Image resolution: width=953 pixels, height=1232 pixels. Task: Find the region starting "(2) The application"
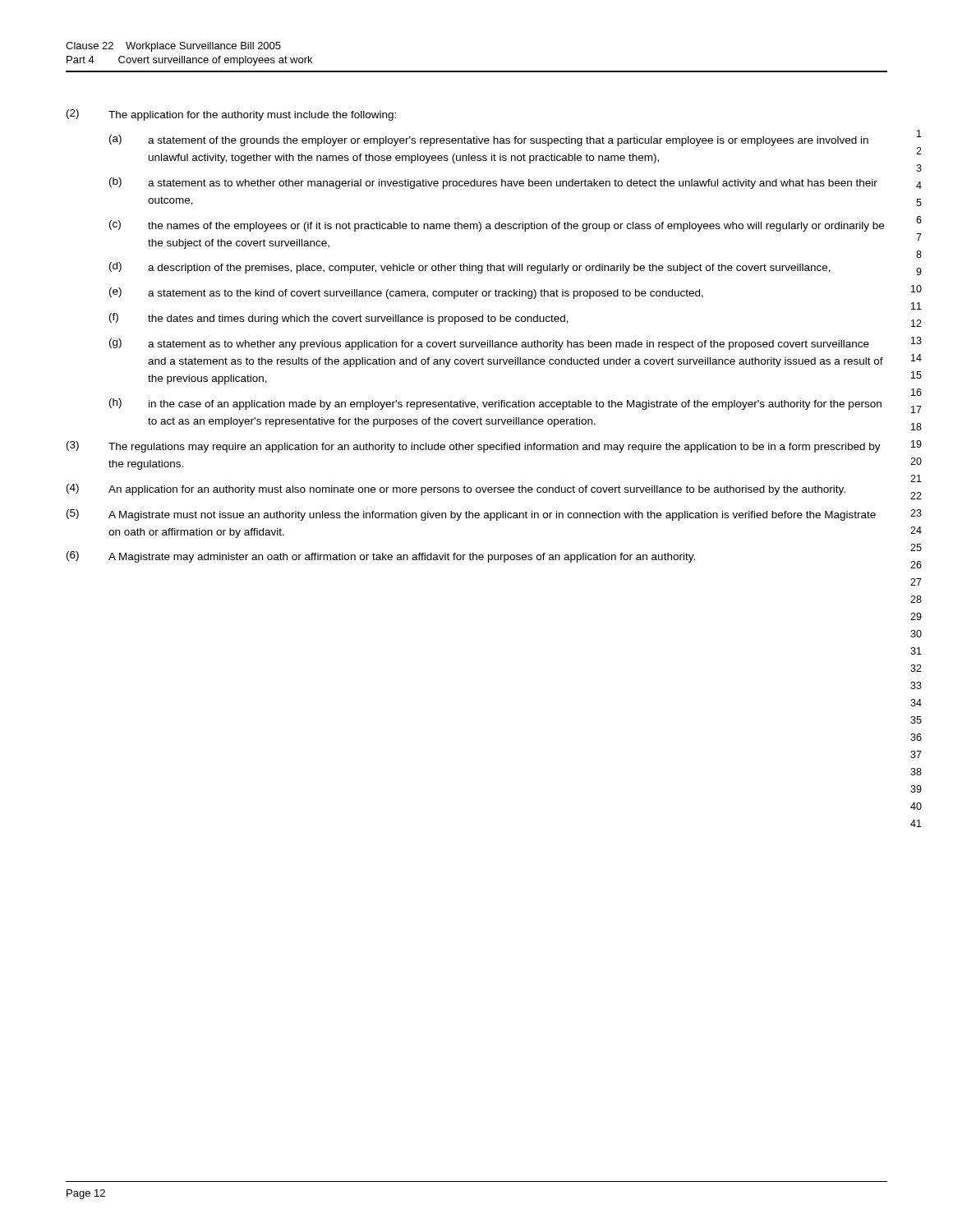(x=231, y=115)
